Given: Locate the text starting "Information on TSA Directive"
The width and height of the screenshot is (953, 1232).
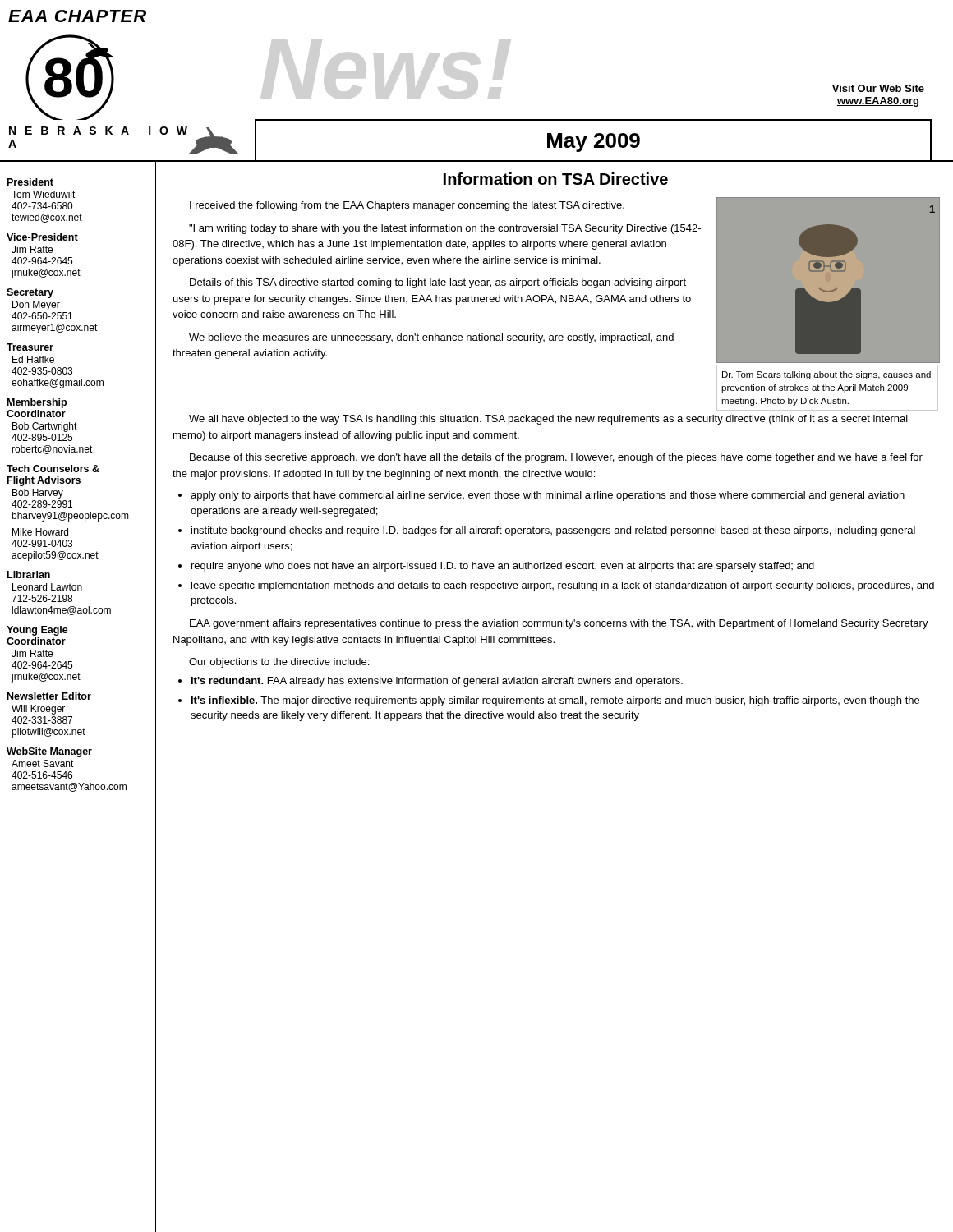Looking at the screenshot, I should 555,179.
